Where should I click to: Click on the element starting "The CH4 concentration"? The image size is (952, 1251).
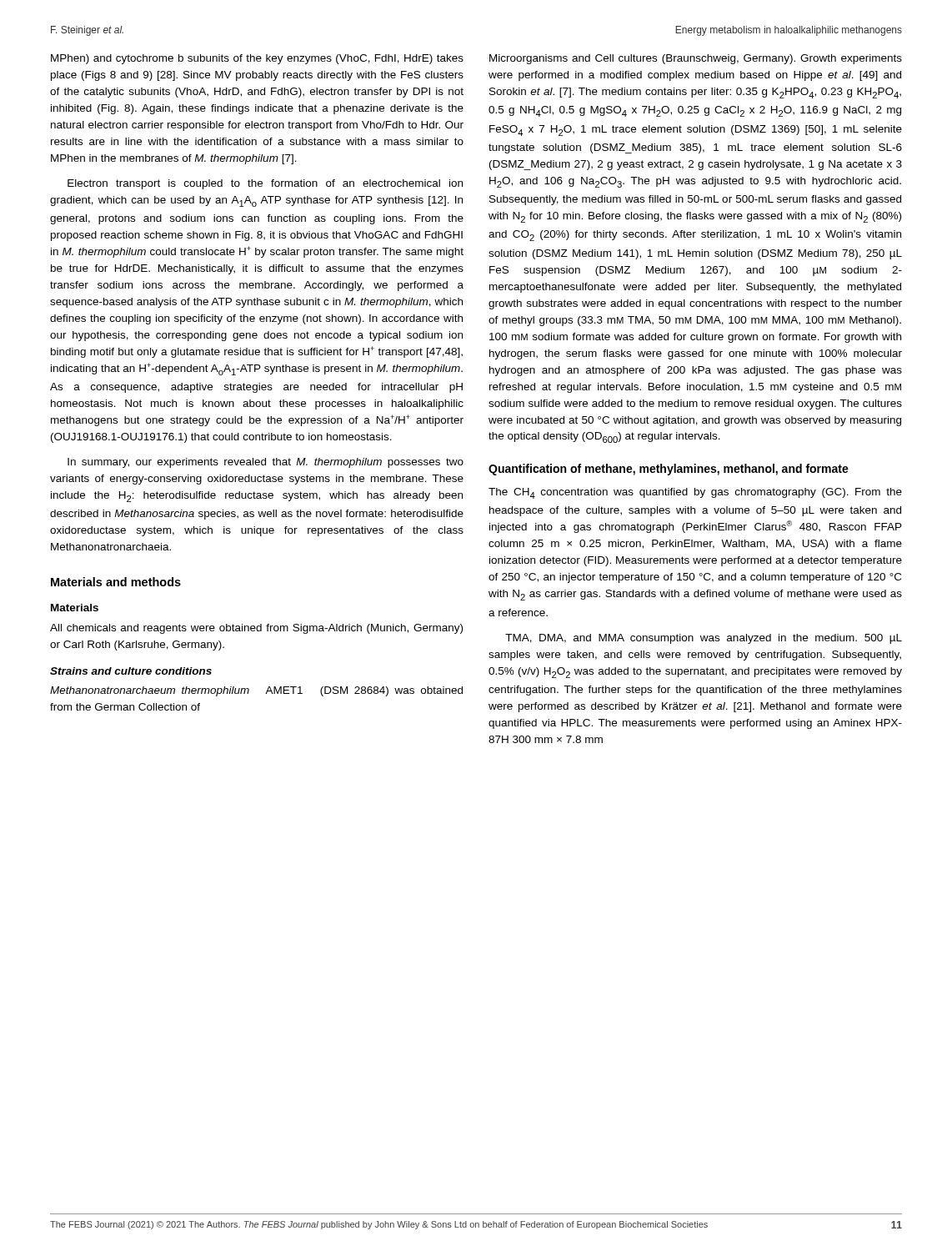[x=695, y=552]
